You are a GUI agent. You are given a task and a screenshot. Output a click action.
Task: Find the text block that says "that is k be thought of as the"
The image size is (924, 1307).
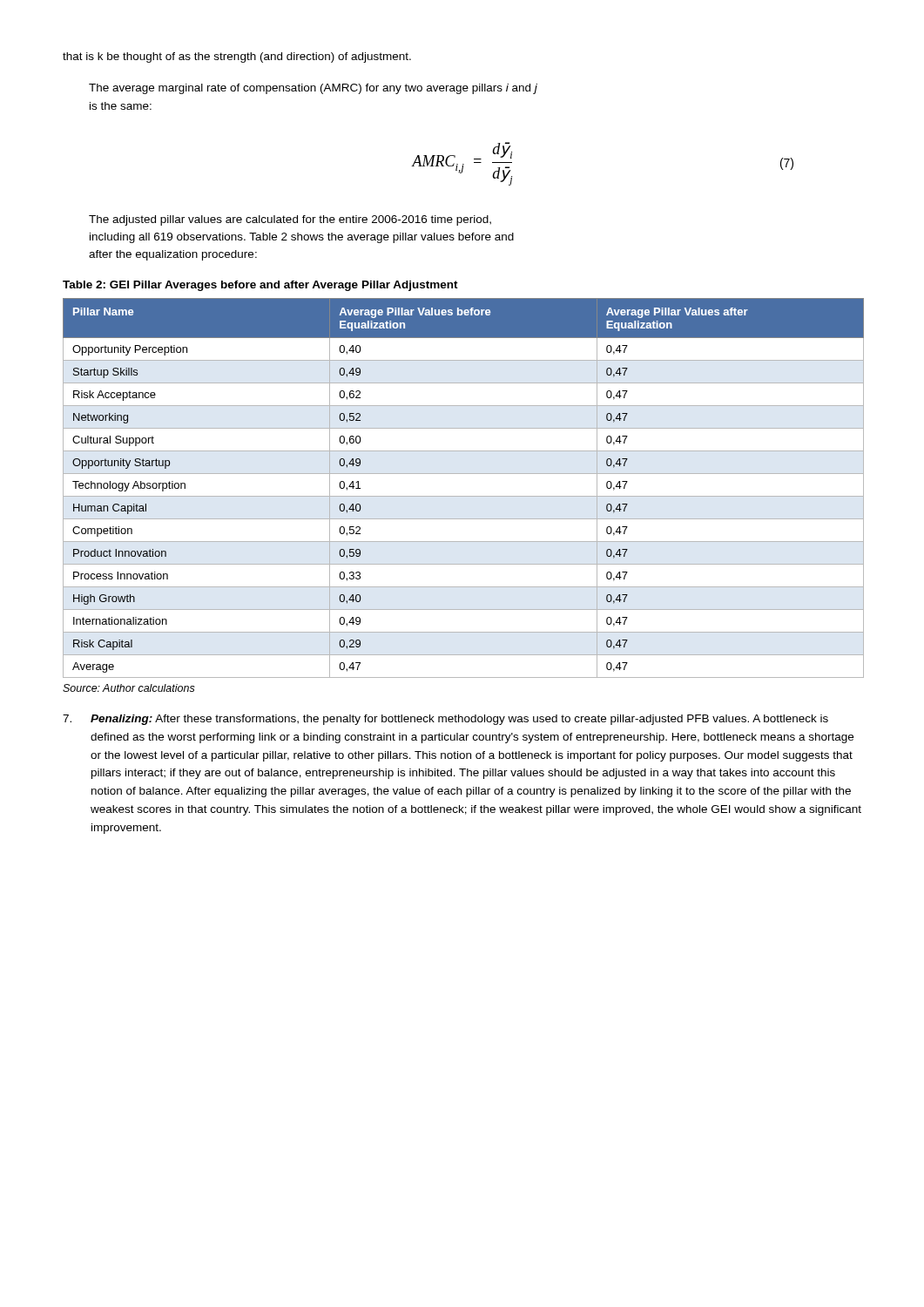[x=237, y=56]
